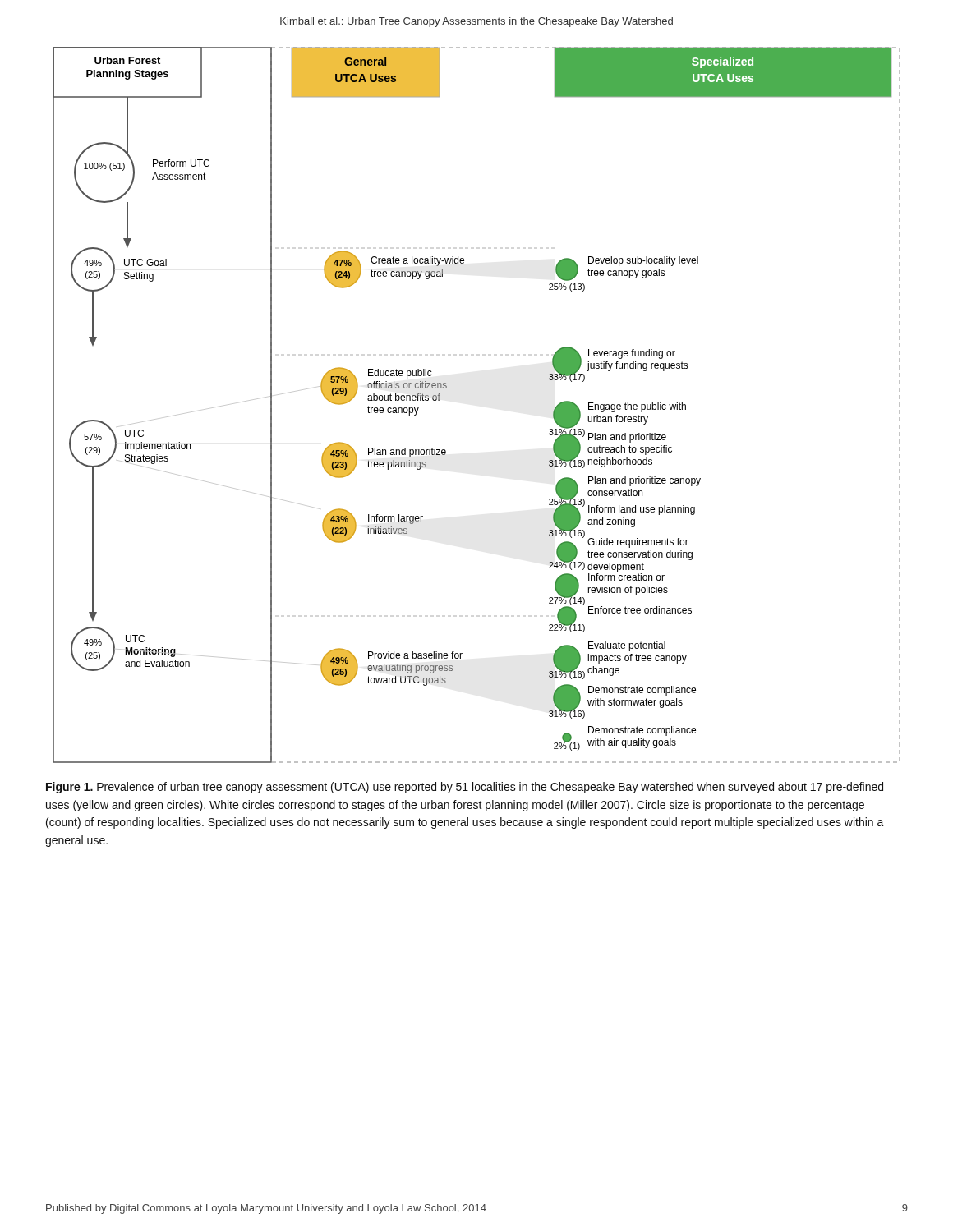The height and width of the screenshot is (1232, 953).
Task: Locate the flowchart
Action: click(476, 407)
